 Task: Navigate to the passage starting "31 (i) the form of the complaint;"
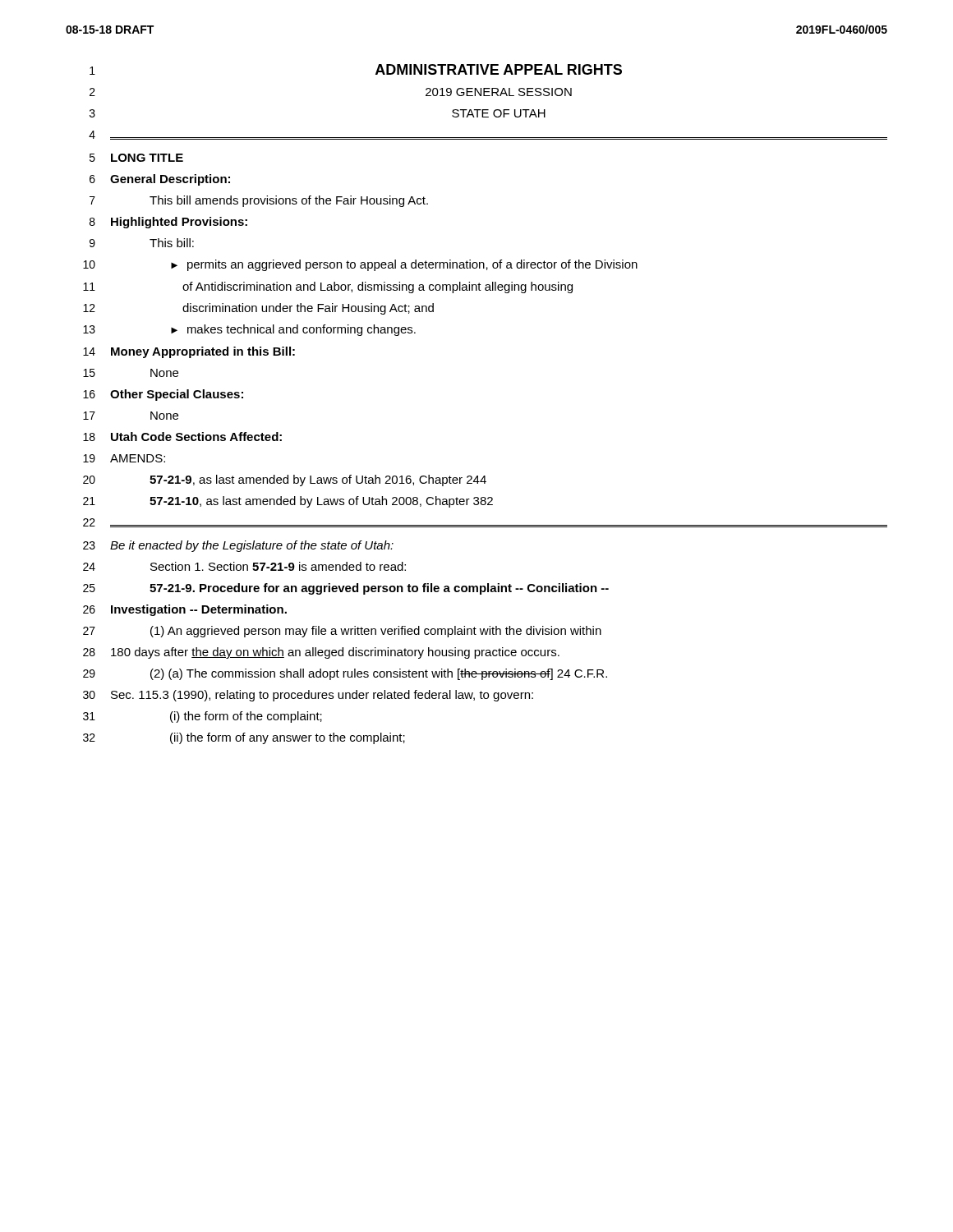pos(203,717)
